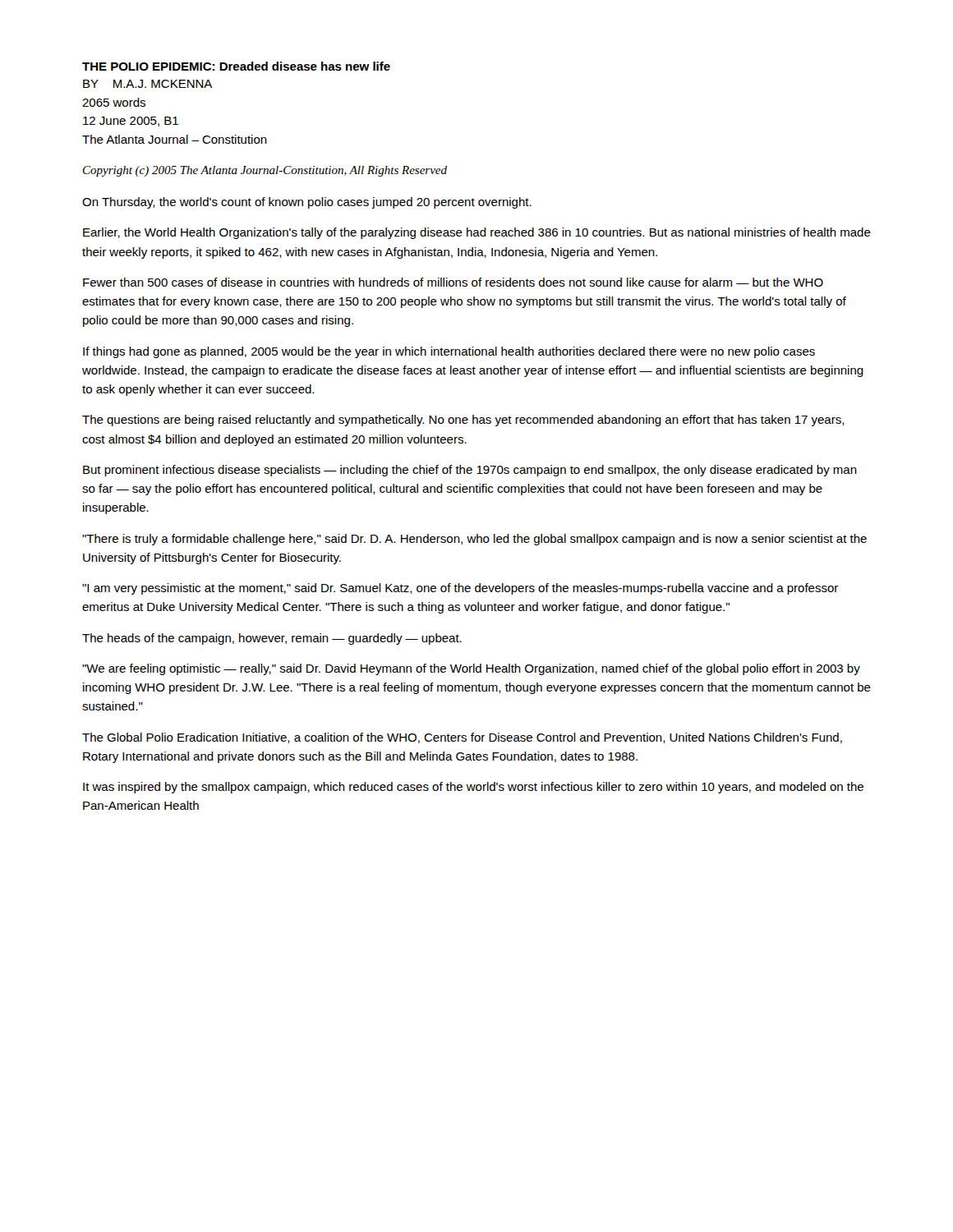Point to the text block starting "But prominent infectious disease specialists — including"
Image resolution: width=953 pixels, height=1232 pixels.
(470, 488)
